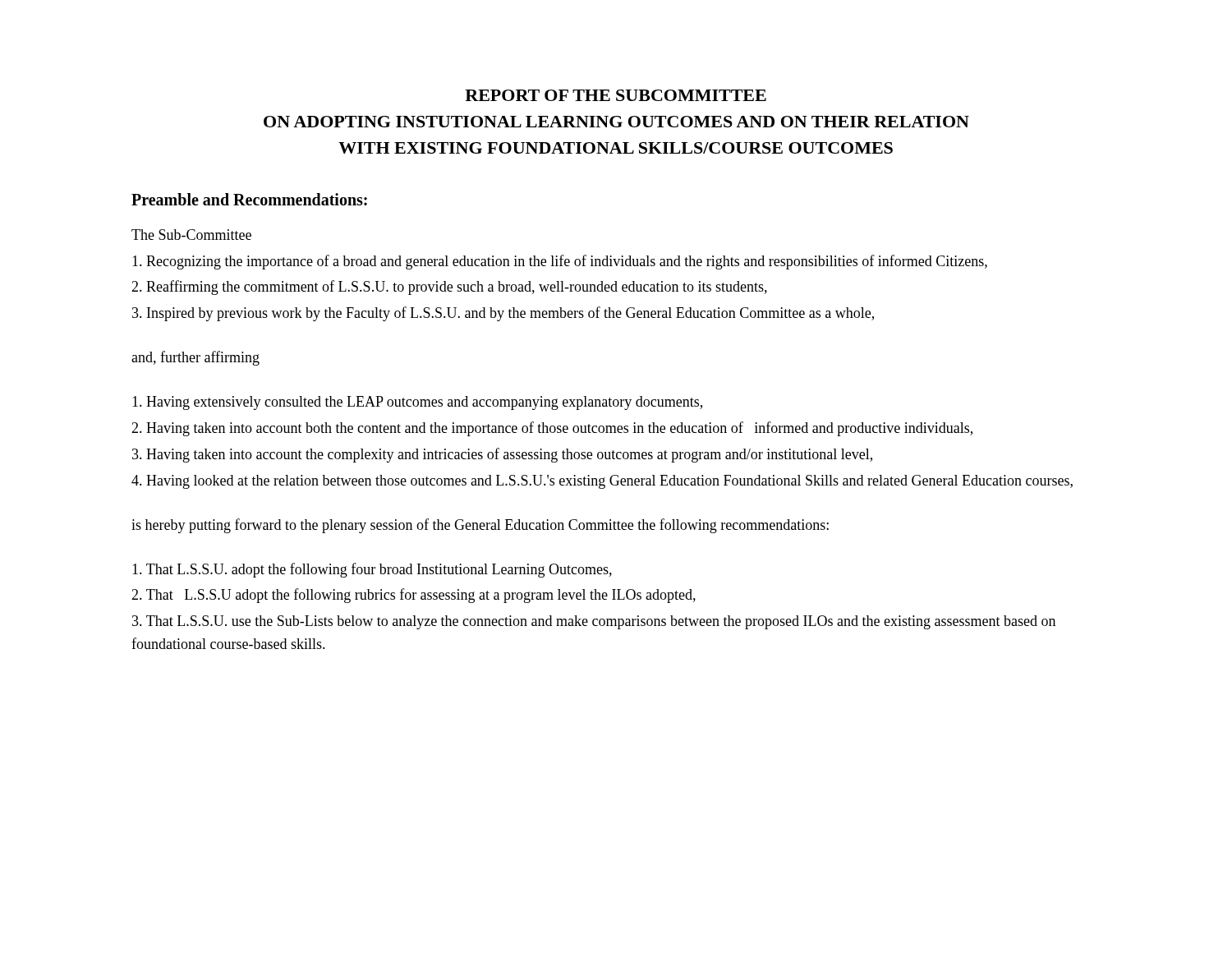Click where it says "Preamble and Recommendations:"
The width and height of the screenshot is (1232, 953).
coord(250,199)
